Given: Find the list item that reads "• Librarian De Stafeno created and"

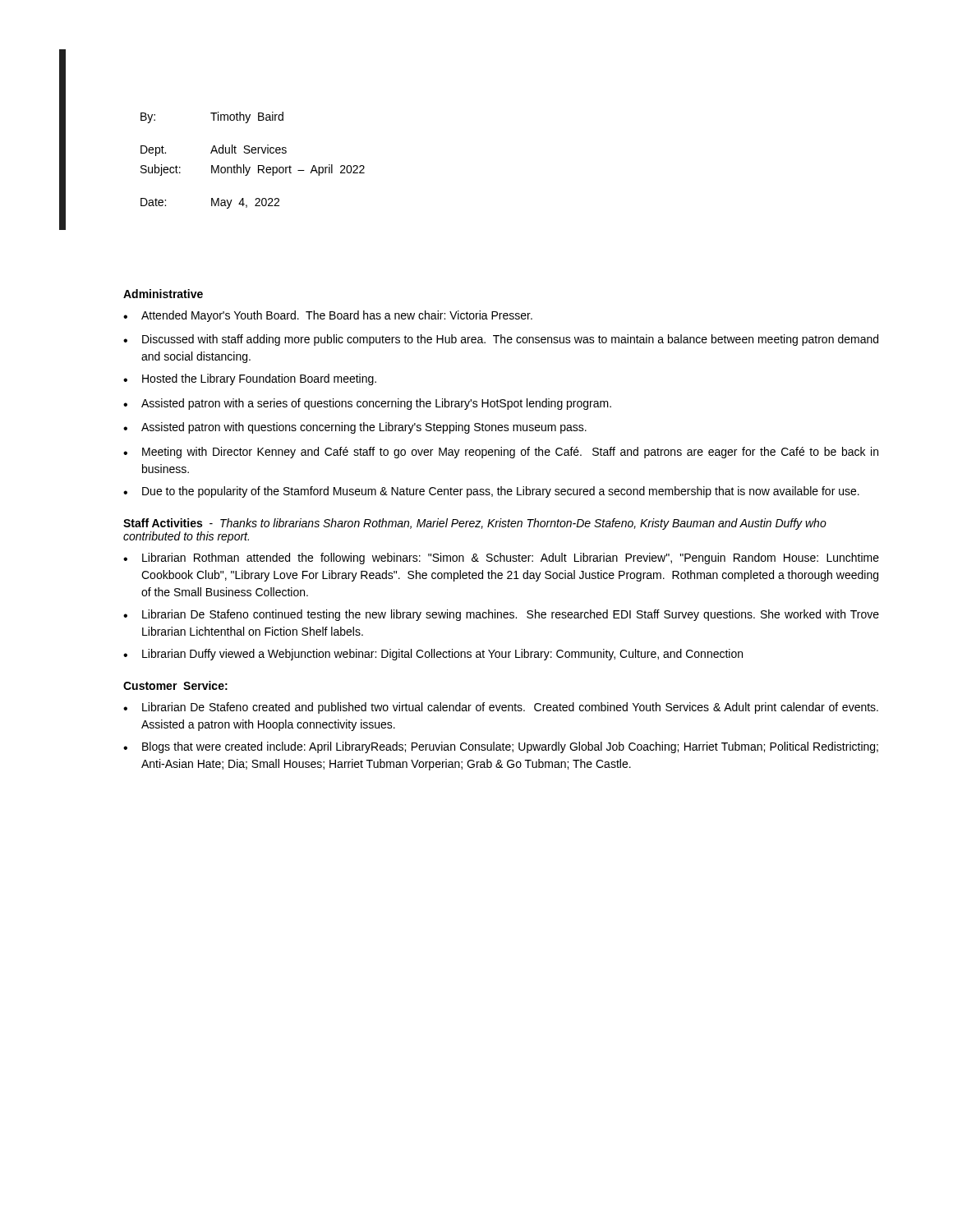Looking at the screenshot, I should pyautogui.click(x=501, y=717).
